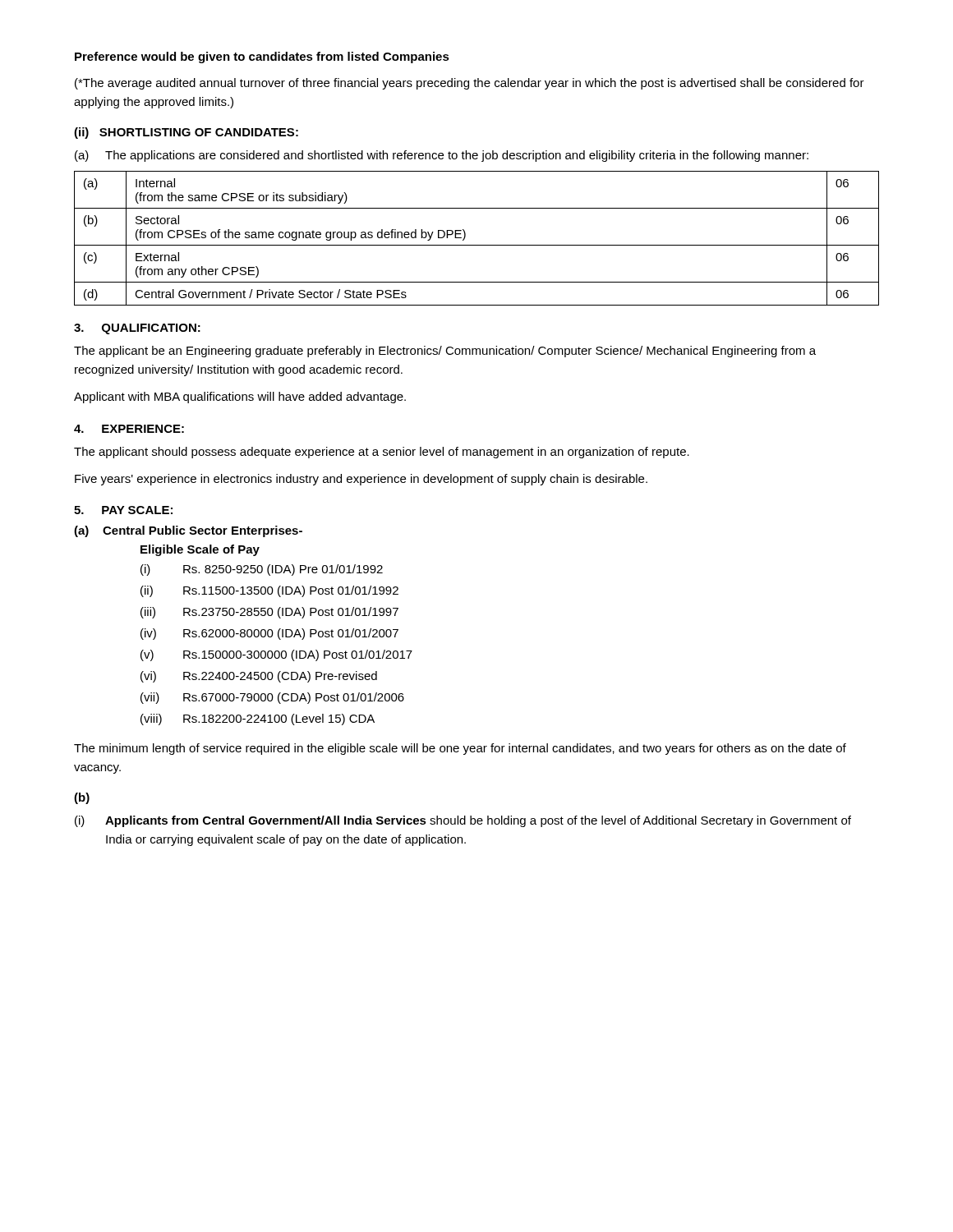Find the region starting "(iii)Rs.23750-28550 (IDA) Post 01/01/1997"

pyautogui.click(x=269, y=612)
